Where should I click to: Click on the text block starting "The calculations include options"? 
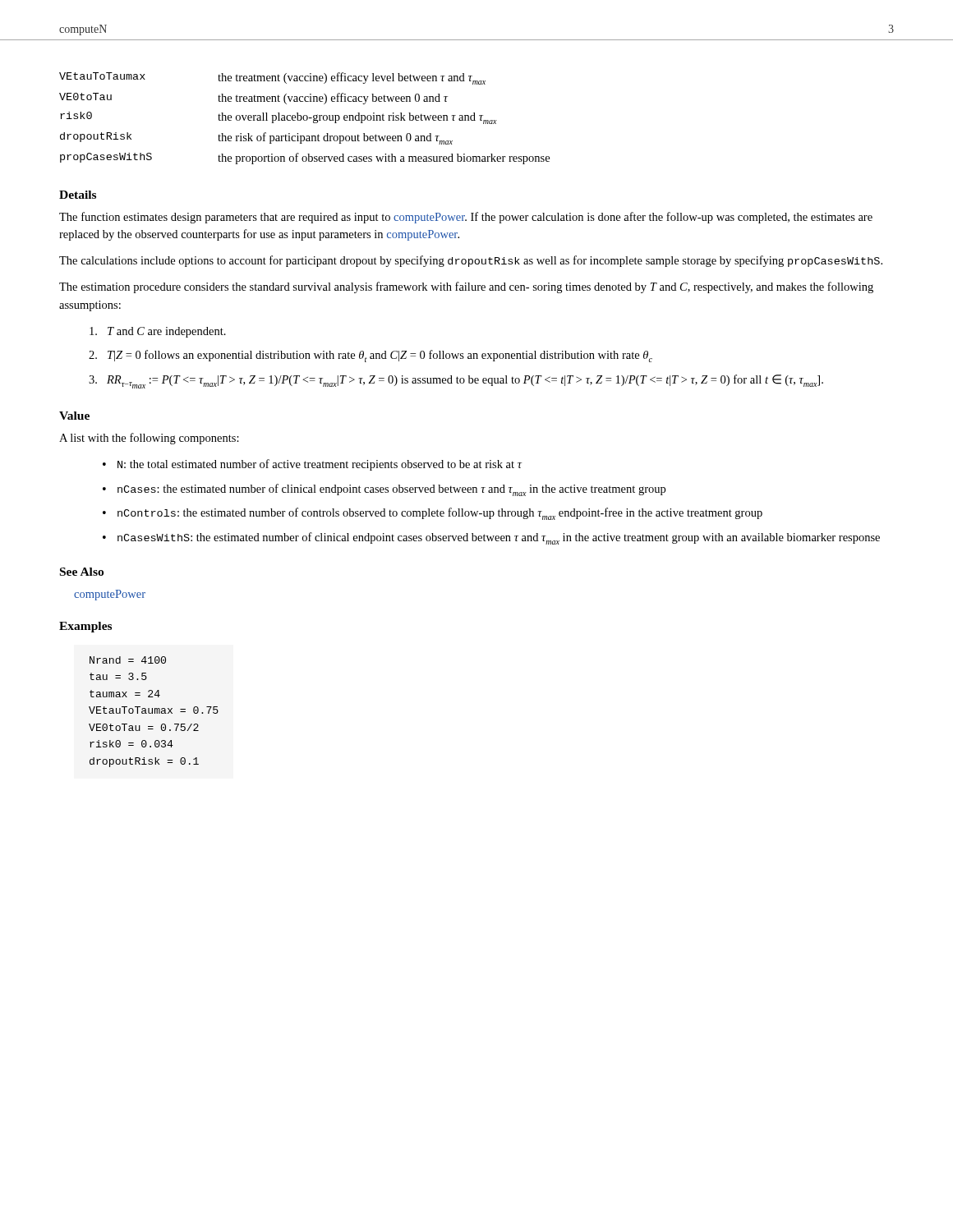pyautogui.click(x=471, y=261)
